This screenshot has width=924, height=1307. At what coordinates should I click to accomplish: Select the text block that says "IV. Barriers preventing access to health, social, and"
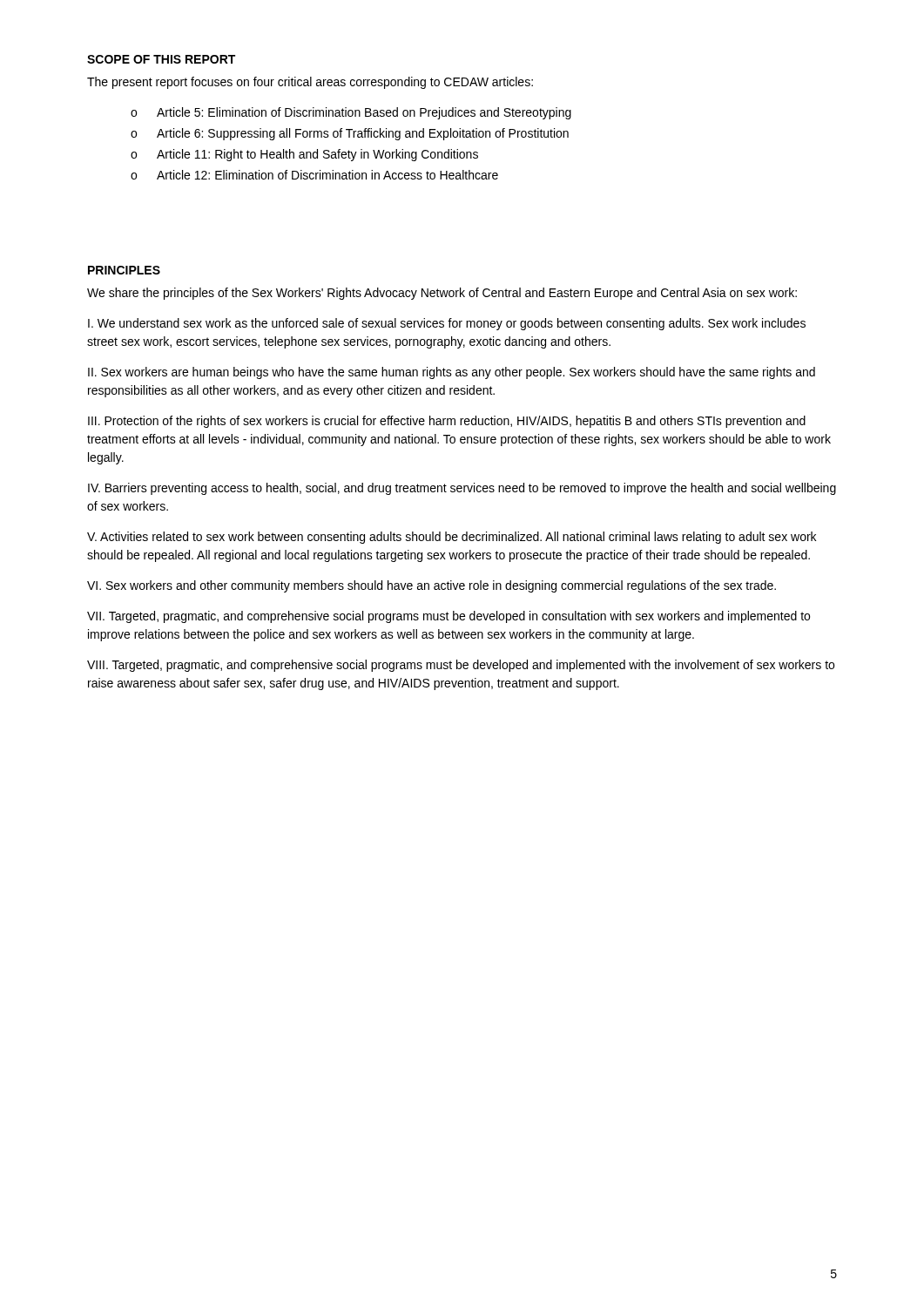(462, 497)
